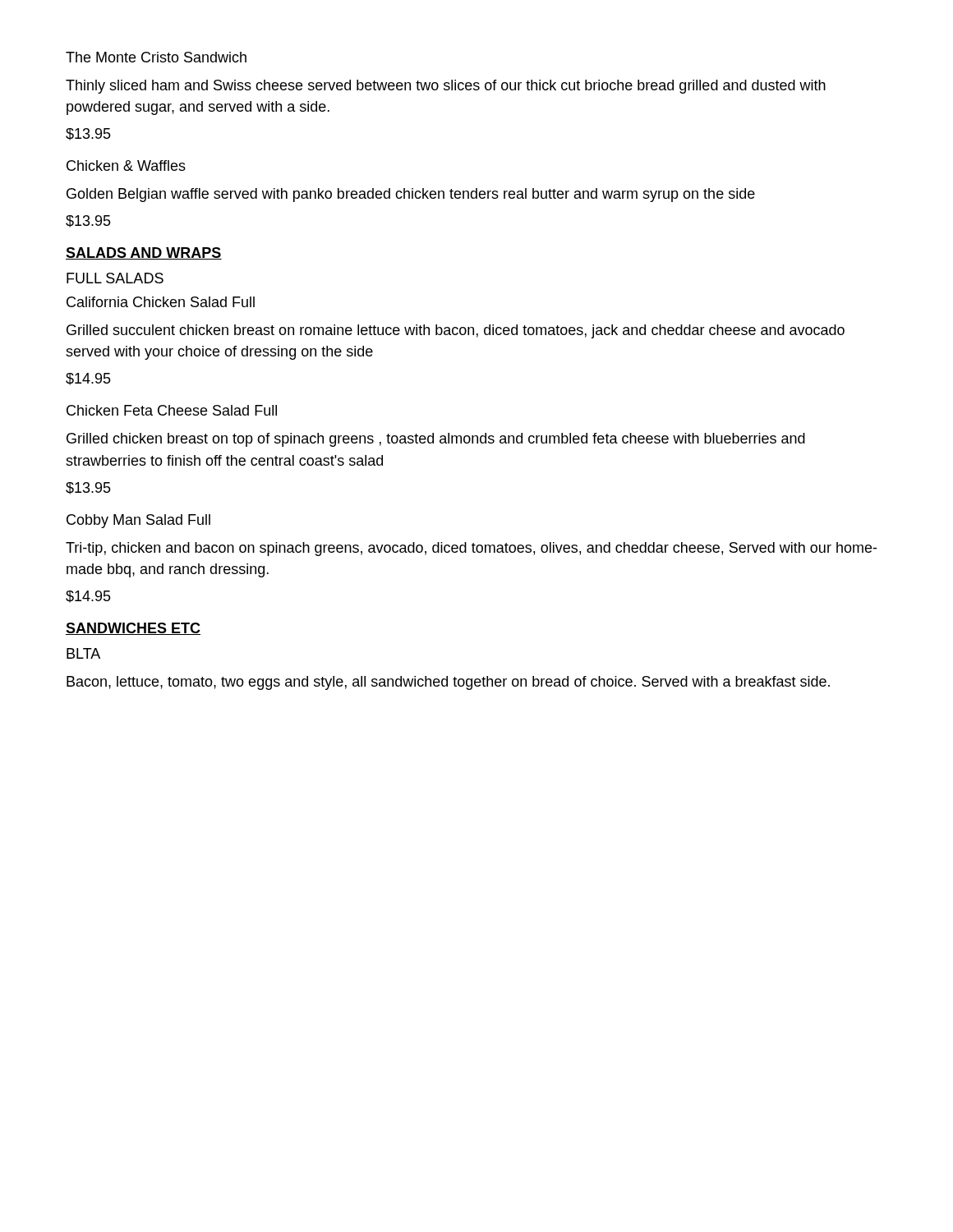Point to the block beginning "Thinly sliced ham"
Screen dimensions: 1232x953
pos(476,96)
